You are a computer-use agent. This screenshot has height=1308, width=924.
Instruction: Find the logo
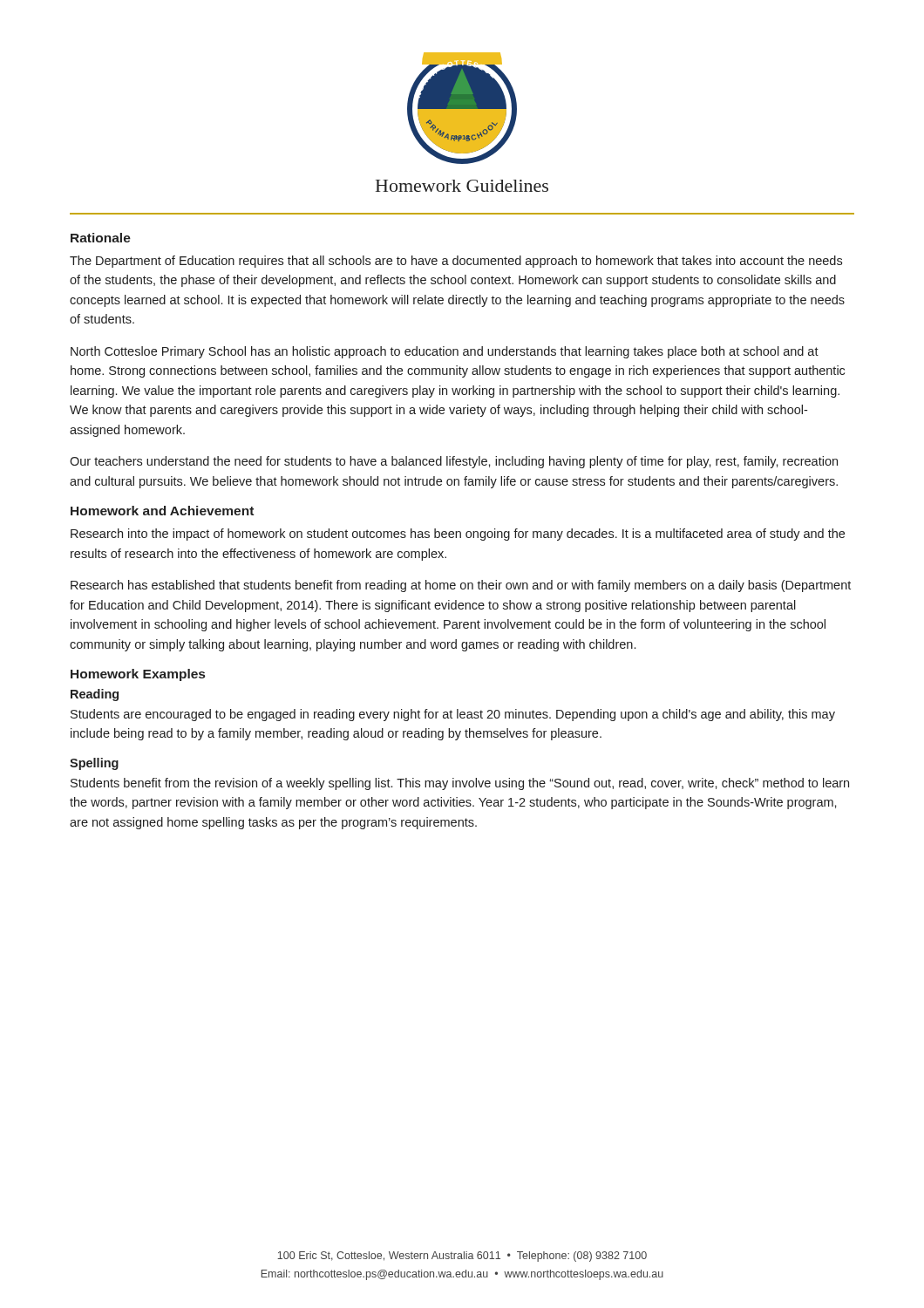[462, 100]
